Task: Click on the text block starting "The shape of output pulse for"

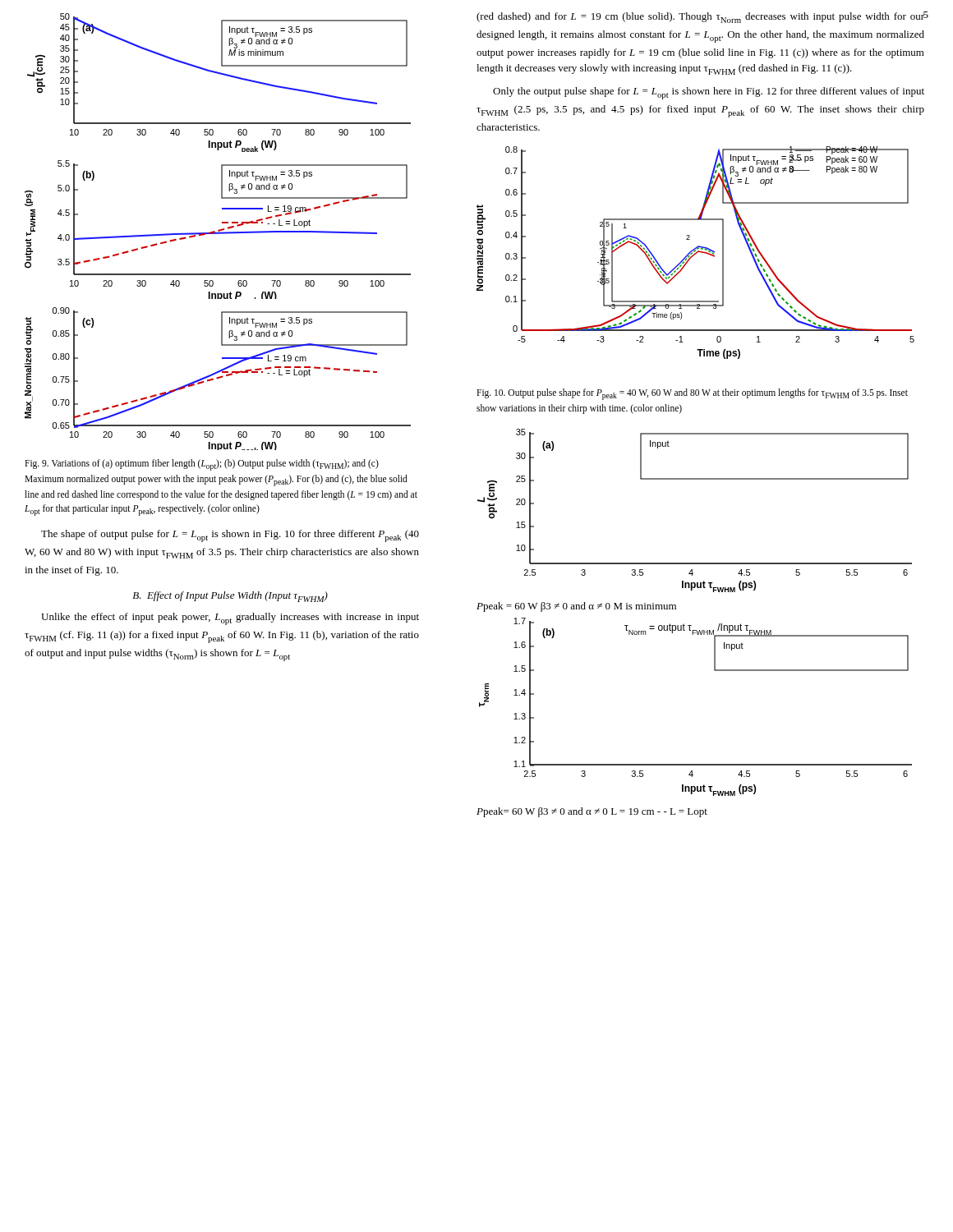Action: point(222,552)
